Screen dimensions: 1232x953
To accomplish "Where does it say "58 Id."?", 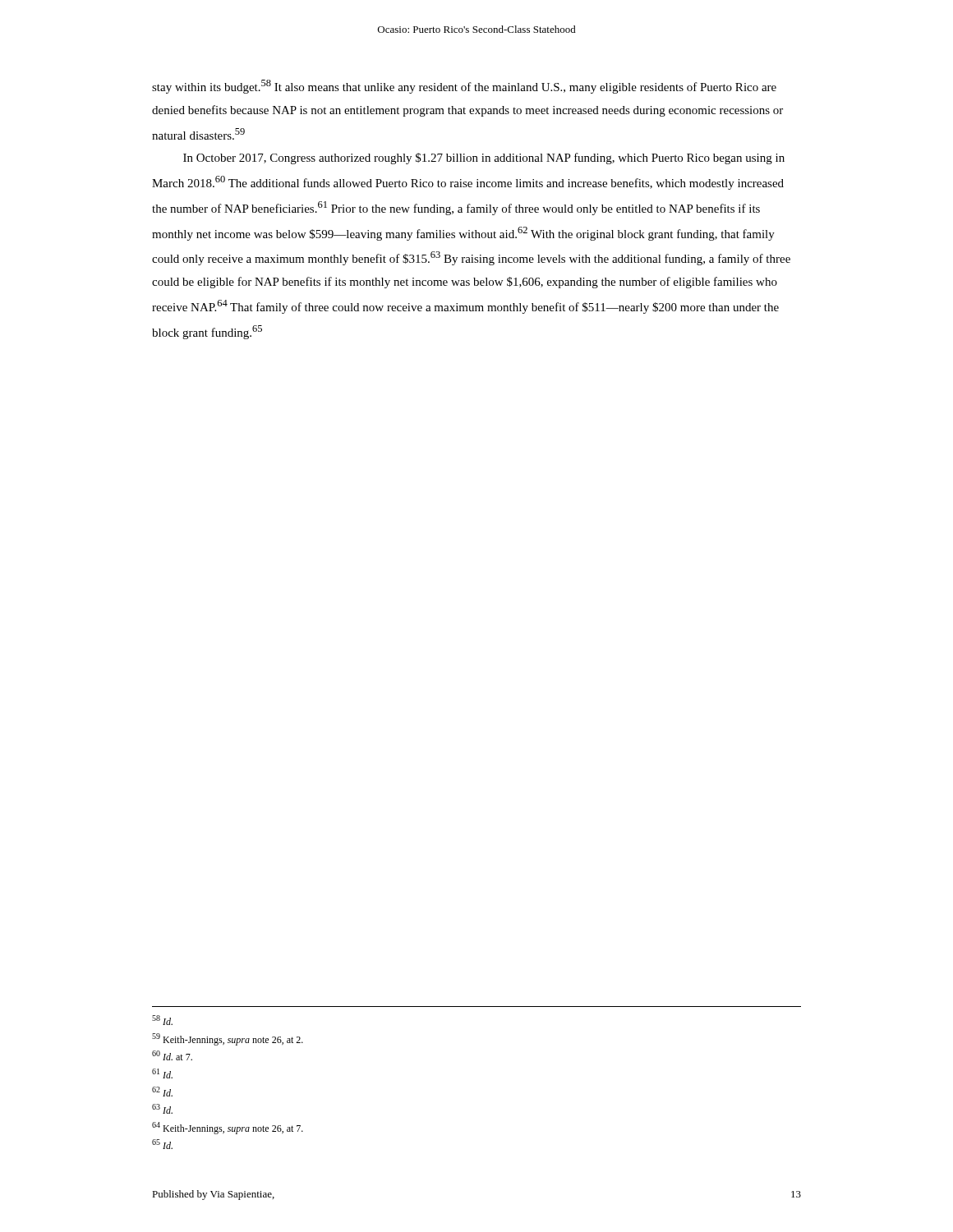I will 162,1020.
